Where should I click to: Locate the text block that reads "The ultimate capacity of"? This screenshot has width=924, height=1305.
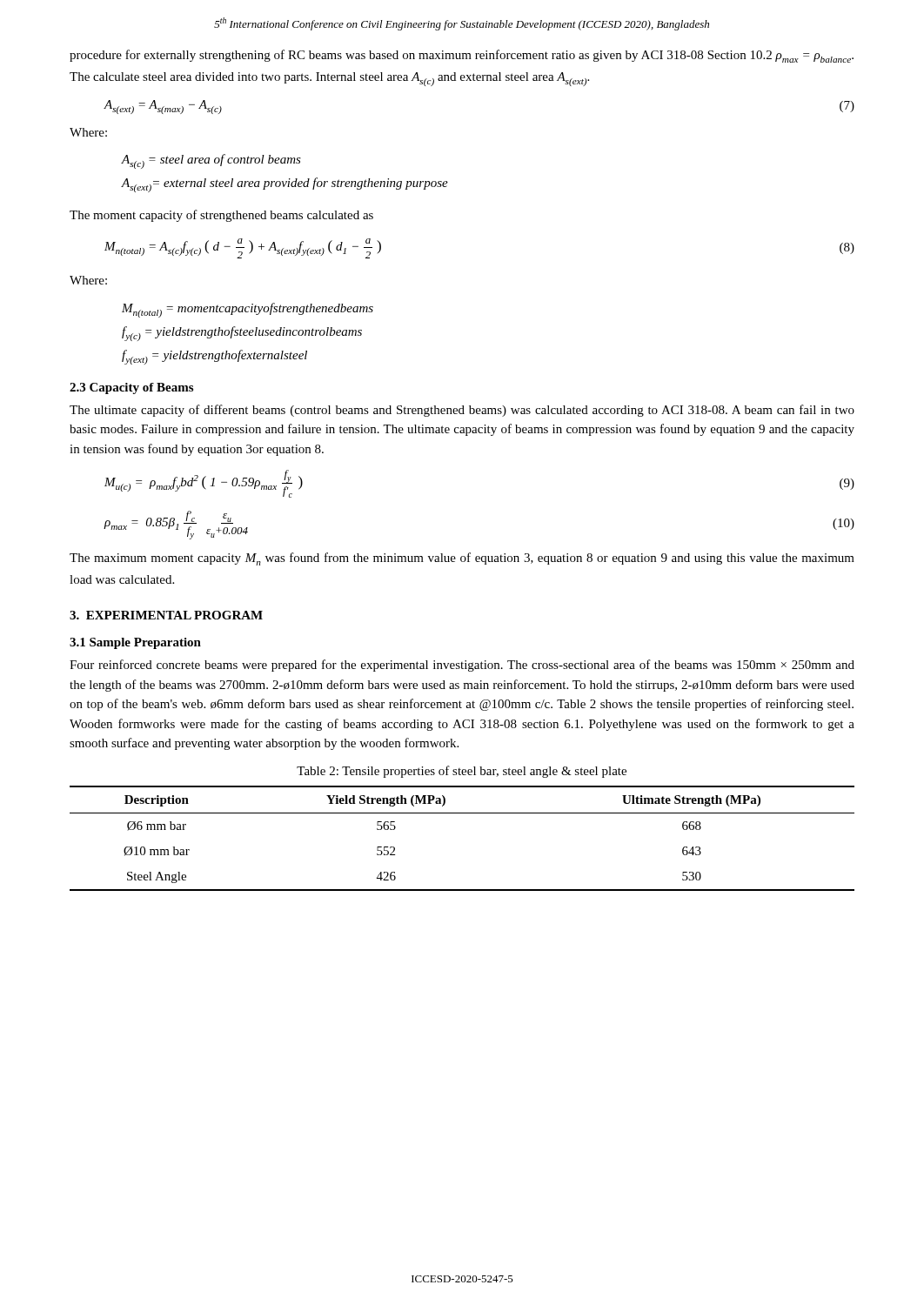462,429
